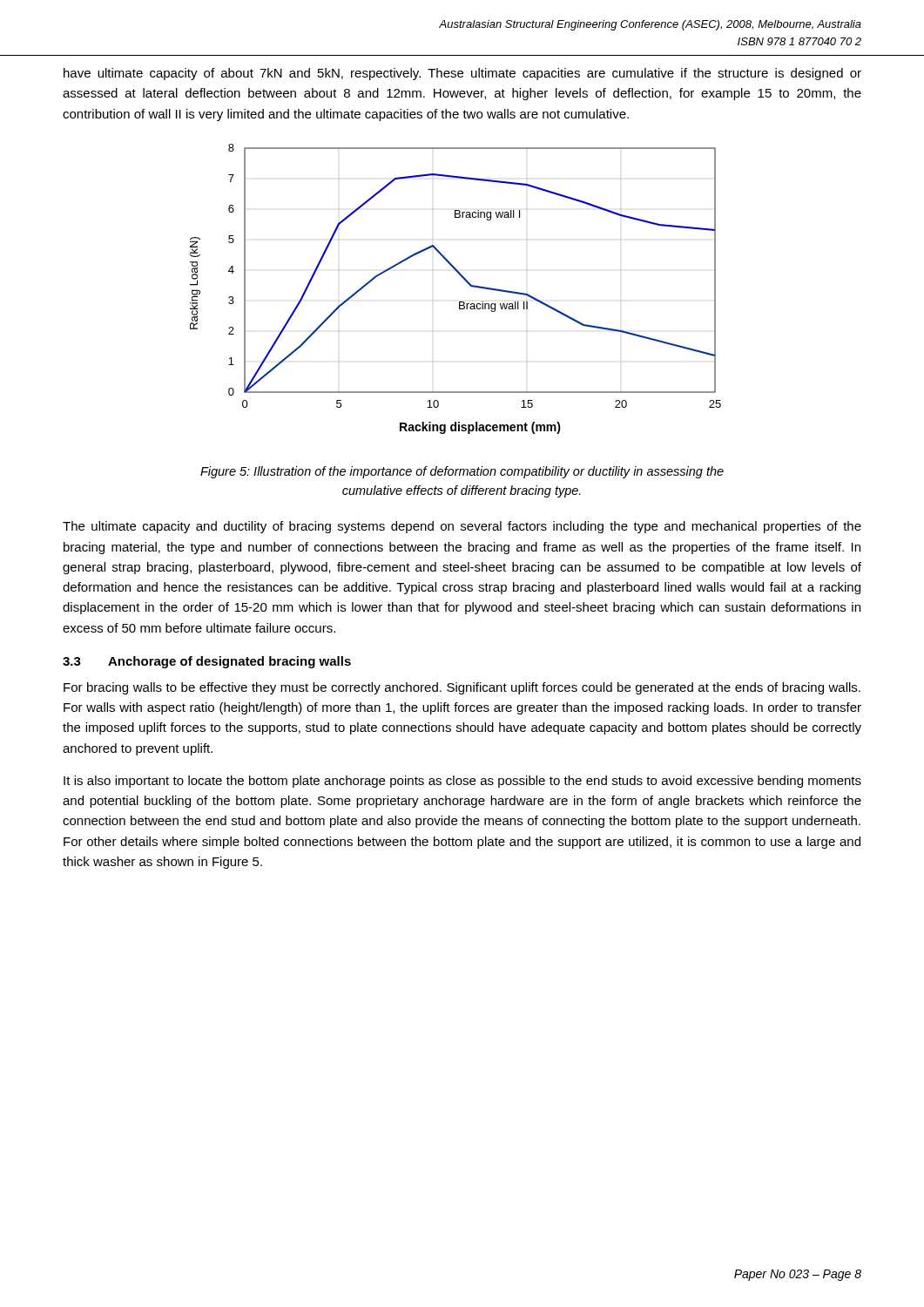Point to the text starting "Figure 5: Illustration of"
Image resolution: width=924 pixels, height=1307 pixels.
click(x=462, y=481)
